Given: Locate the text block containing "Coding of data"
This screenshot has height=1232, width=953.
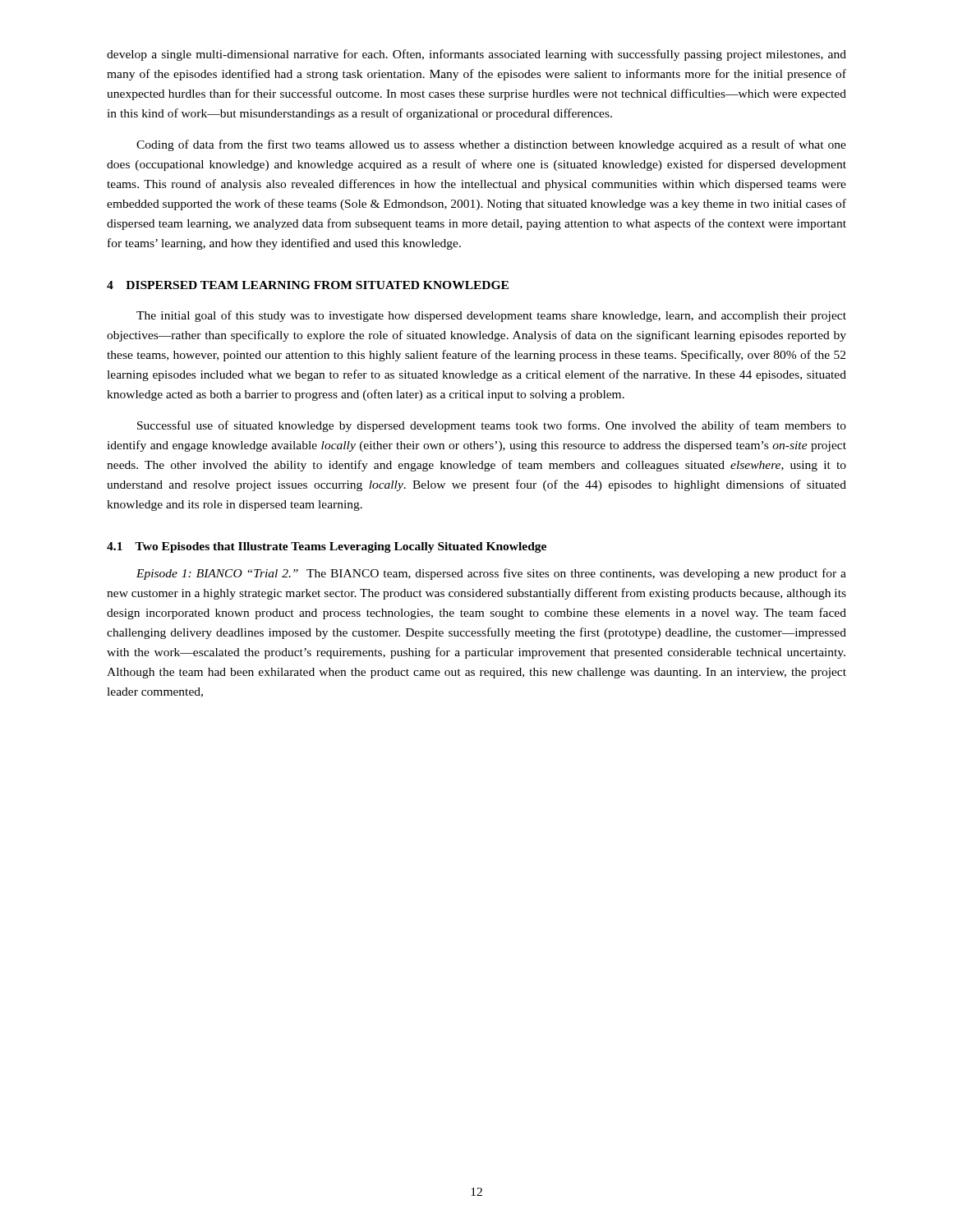Looking at the screenshot, I should (x=476, y=194).
